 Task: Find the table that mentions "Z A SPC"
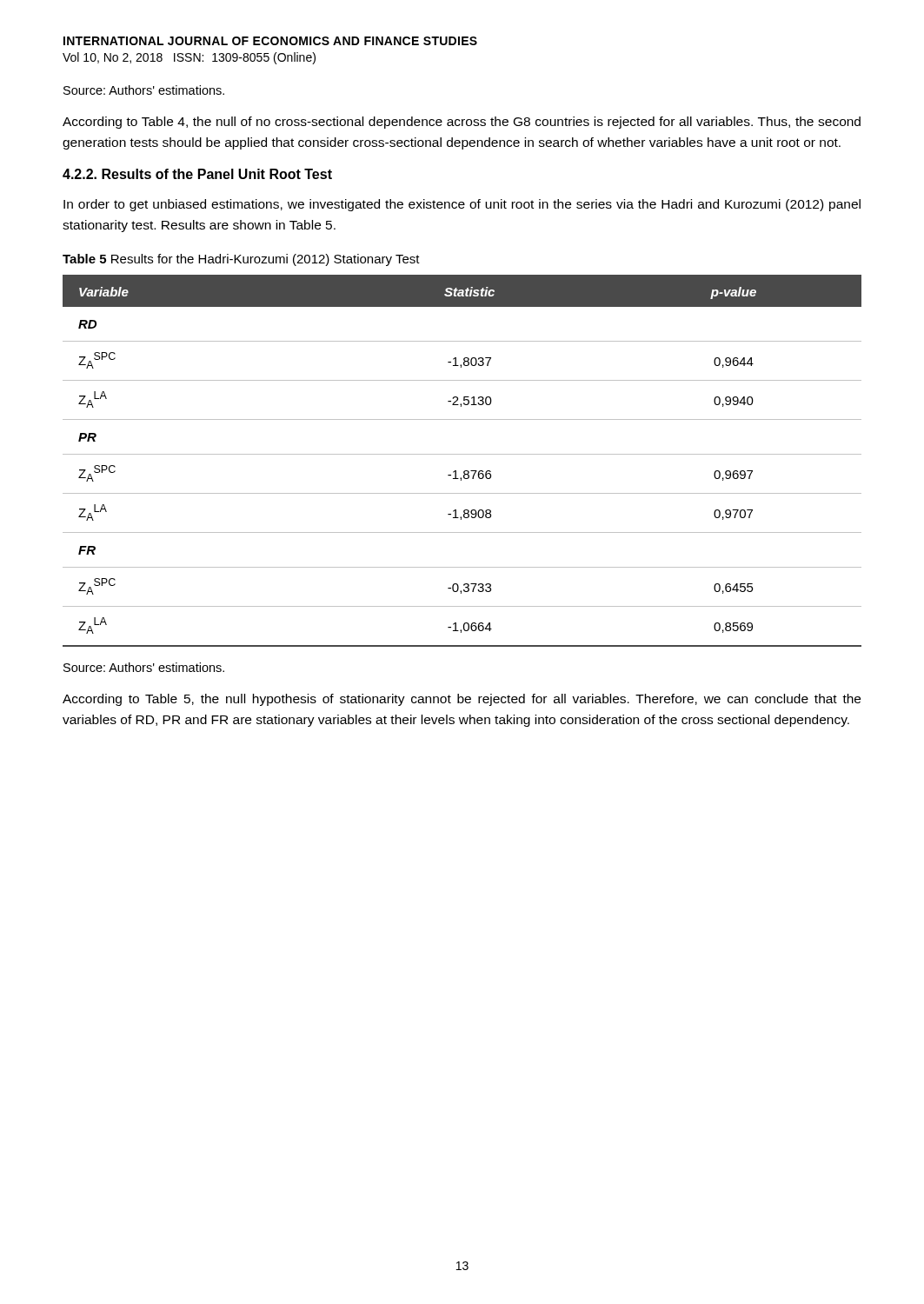coord(462,461)
